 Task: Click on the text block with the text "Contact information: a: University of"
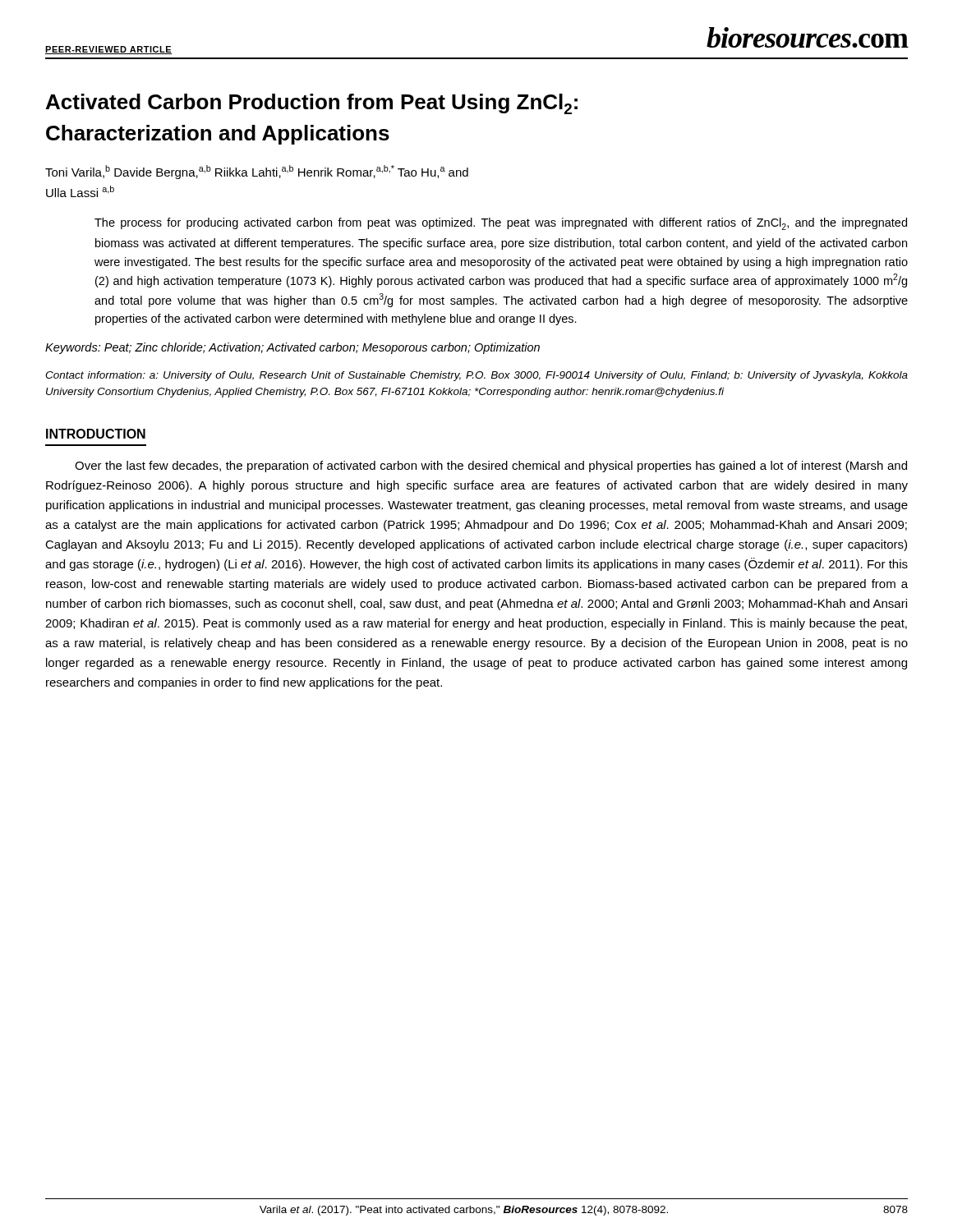tap(476, 383)
